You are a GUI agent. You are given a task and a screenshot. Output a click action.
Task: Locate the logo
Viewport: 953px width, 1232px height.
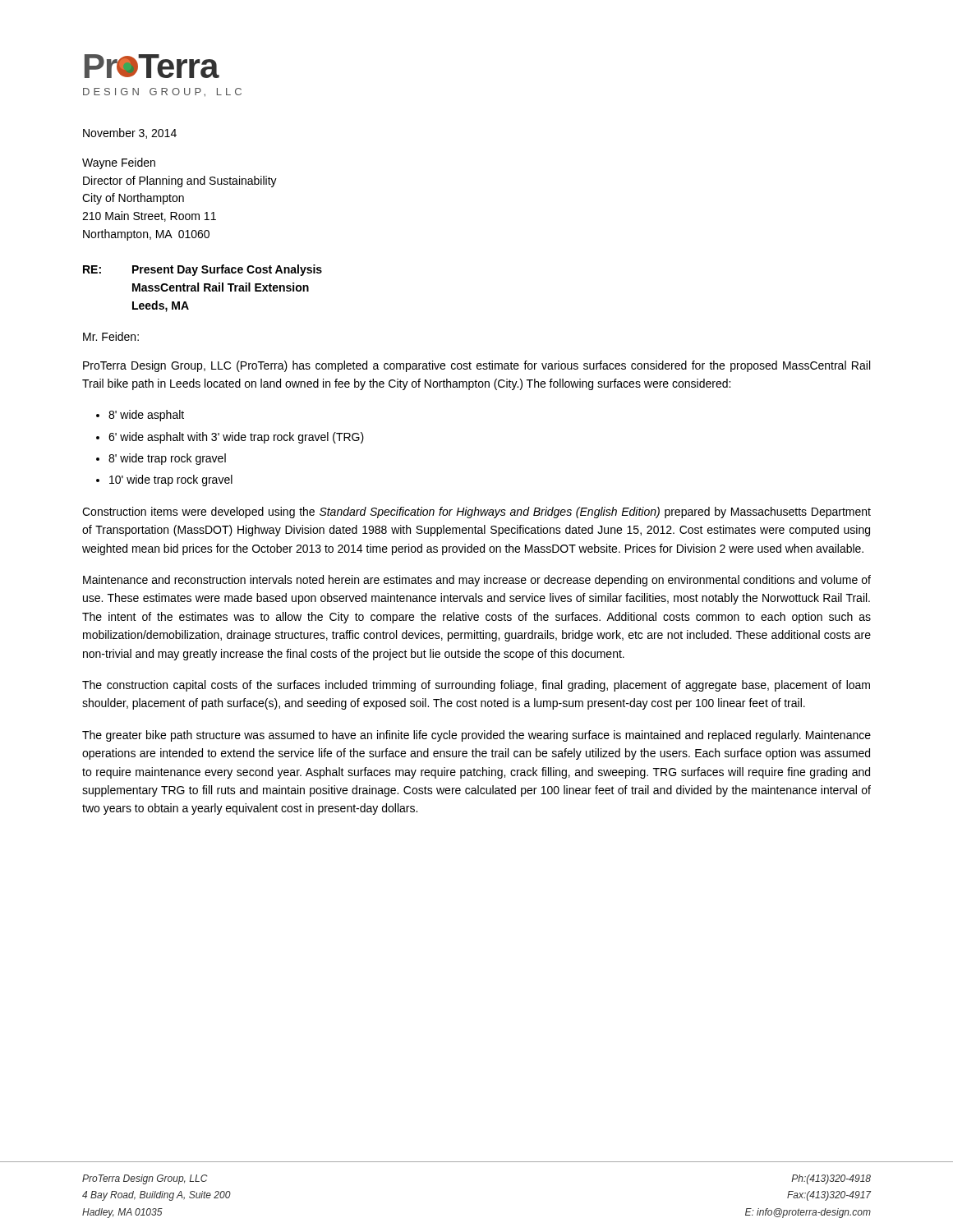pos(476,73)
